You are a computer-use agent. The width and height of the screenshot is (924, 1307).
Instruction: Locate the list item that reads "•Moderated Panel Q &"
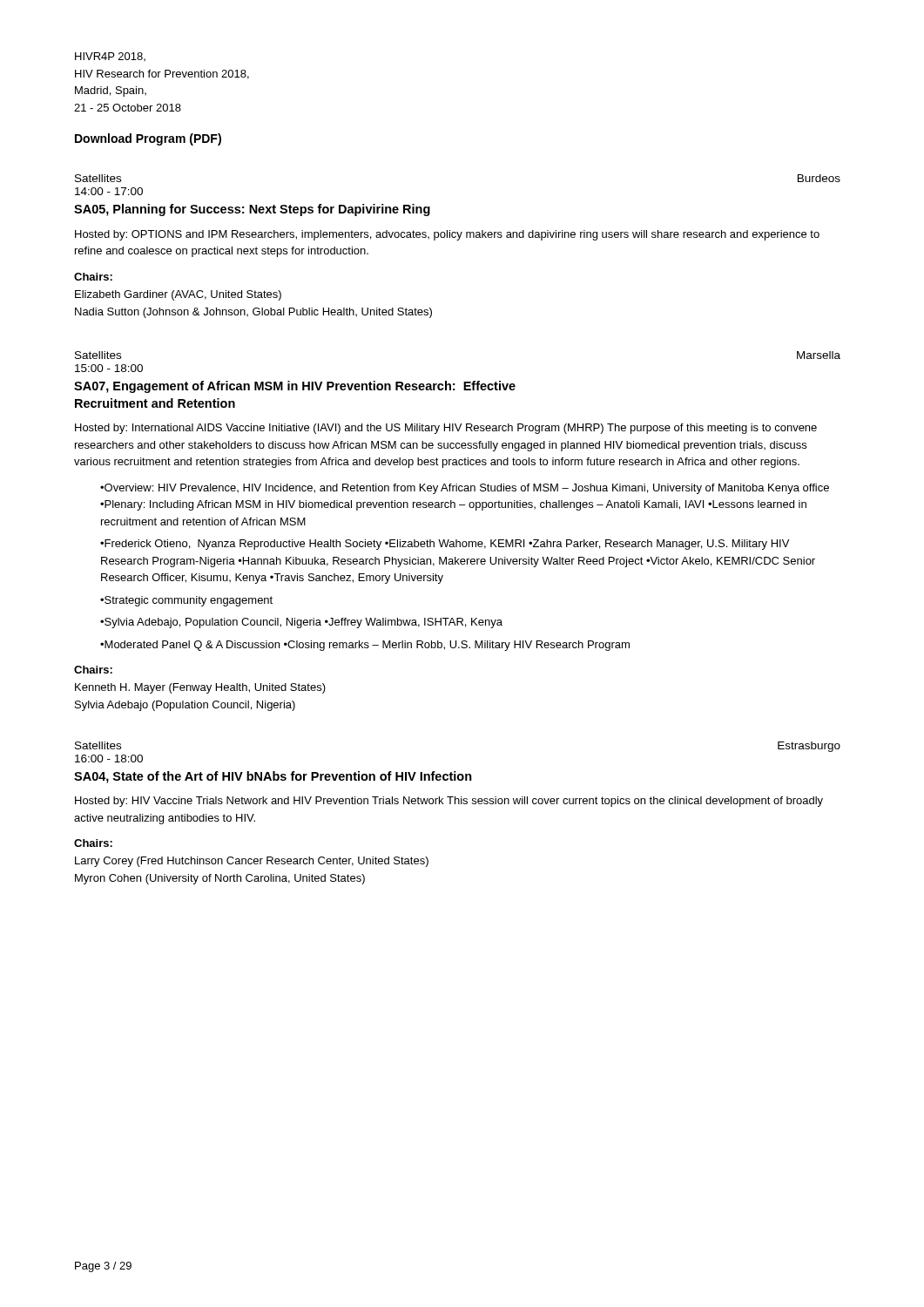click(x=365, y=644)
